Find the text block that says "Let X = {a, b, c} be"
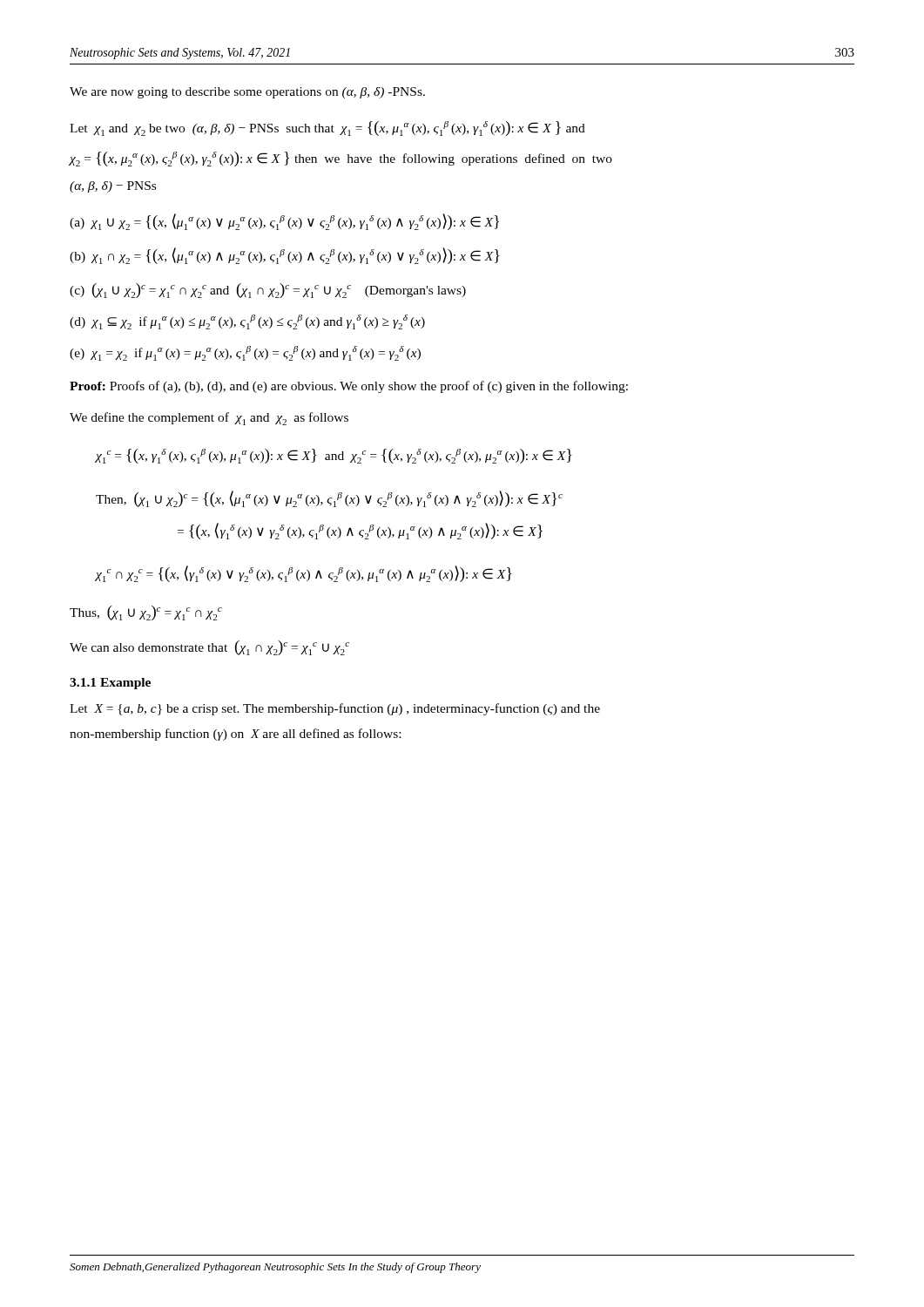This screenshot has width=924, height=1307. pyautogui.click(x=335, y=721)
